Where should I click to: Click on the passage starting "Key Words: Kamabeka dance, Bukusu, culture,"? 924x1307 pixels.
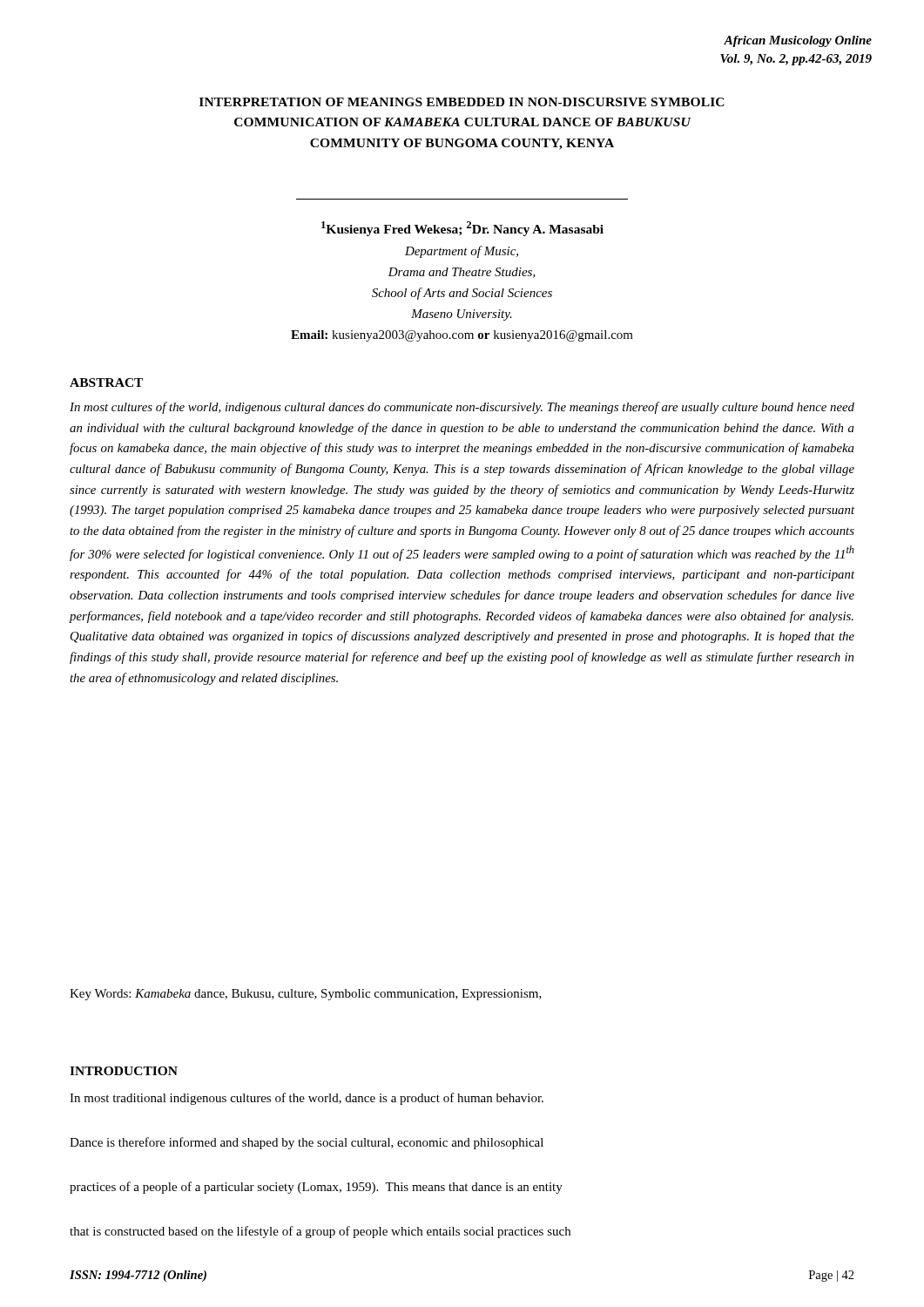pyautogui.click(x=306, y=993)
